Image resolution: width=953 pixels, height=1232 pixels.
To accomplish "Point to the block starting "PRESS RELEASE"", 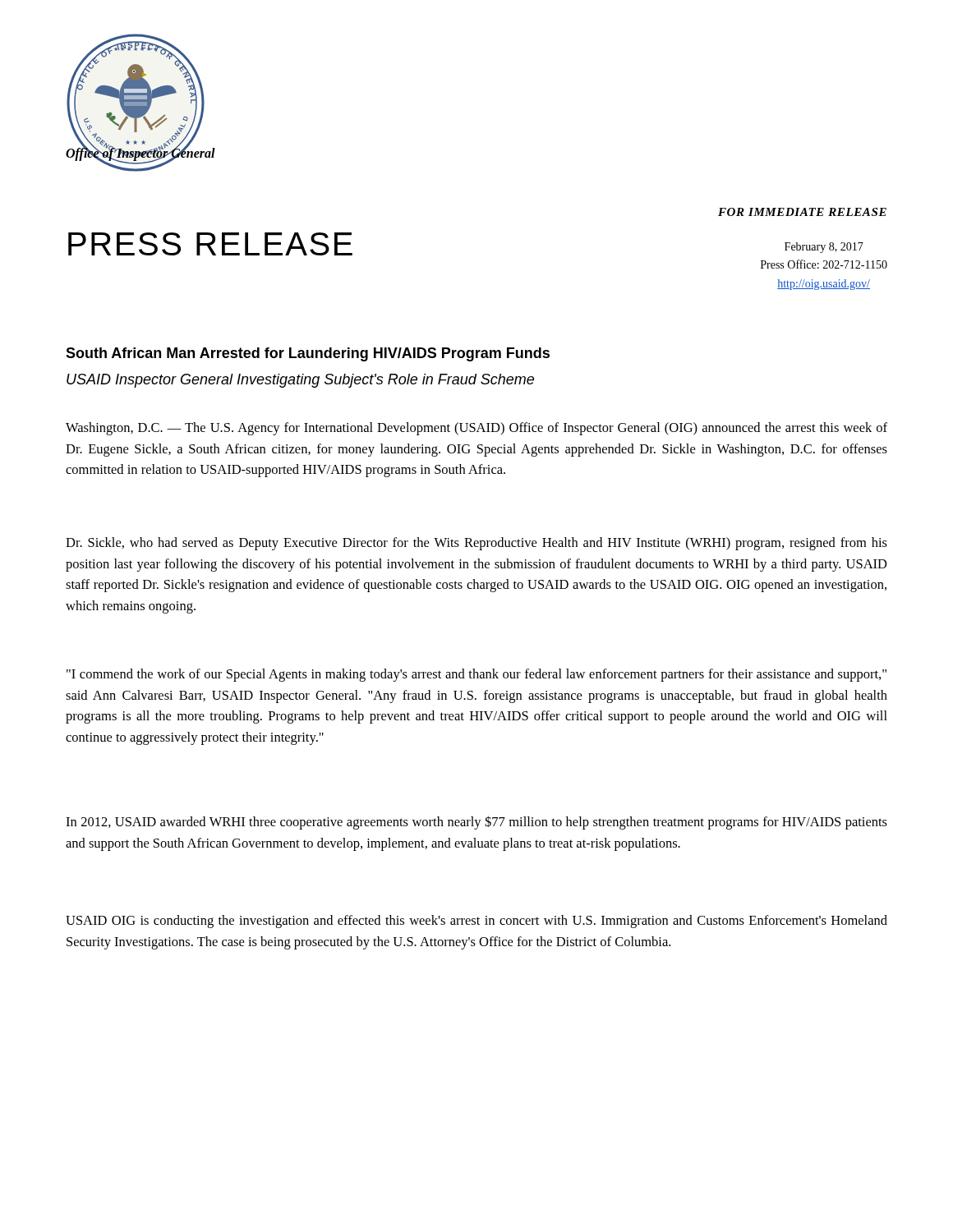I will (210, 244).
